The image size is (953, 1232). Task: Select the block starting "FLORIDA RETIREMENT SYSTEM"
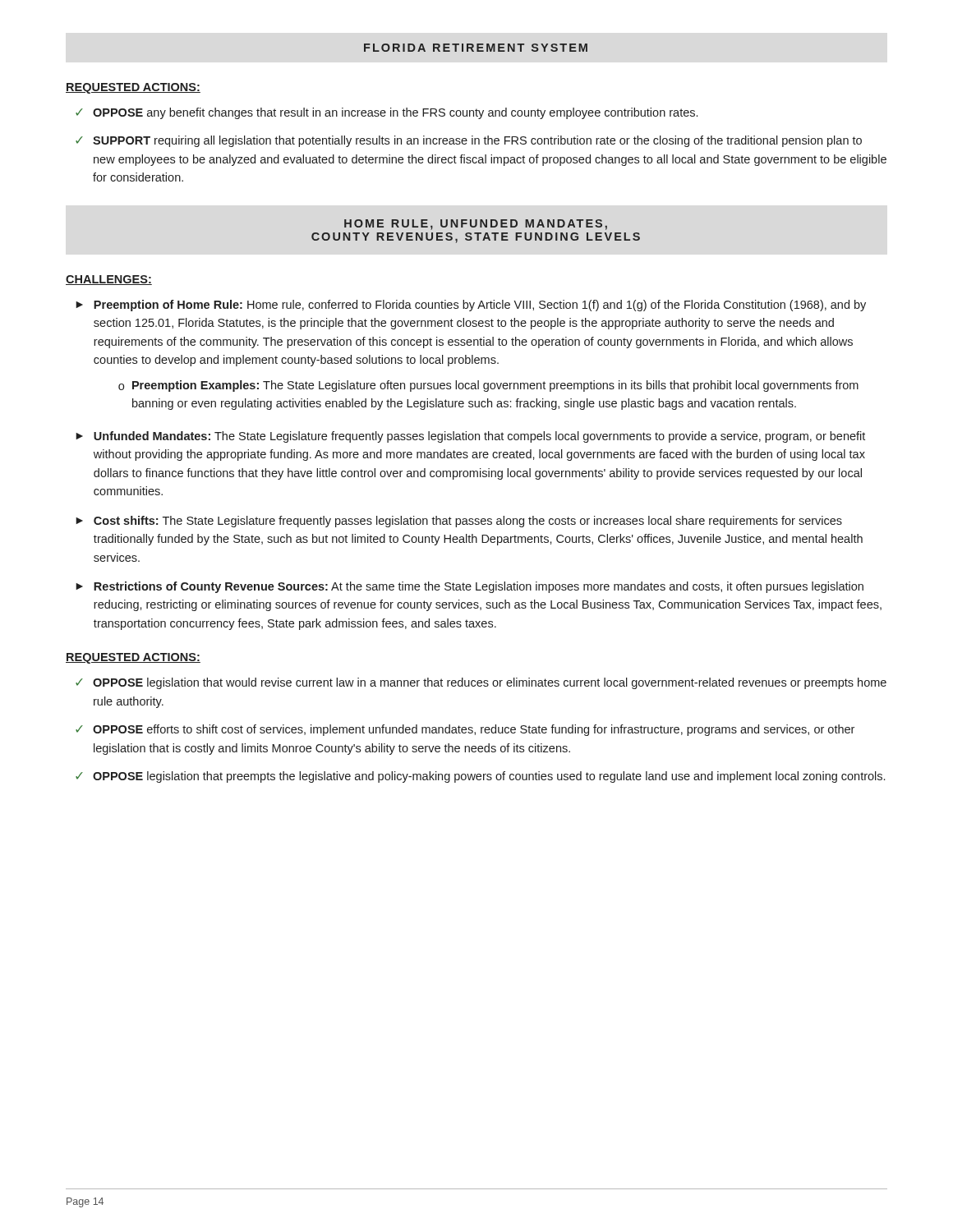[x=476, y=48]
